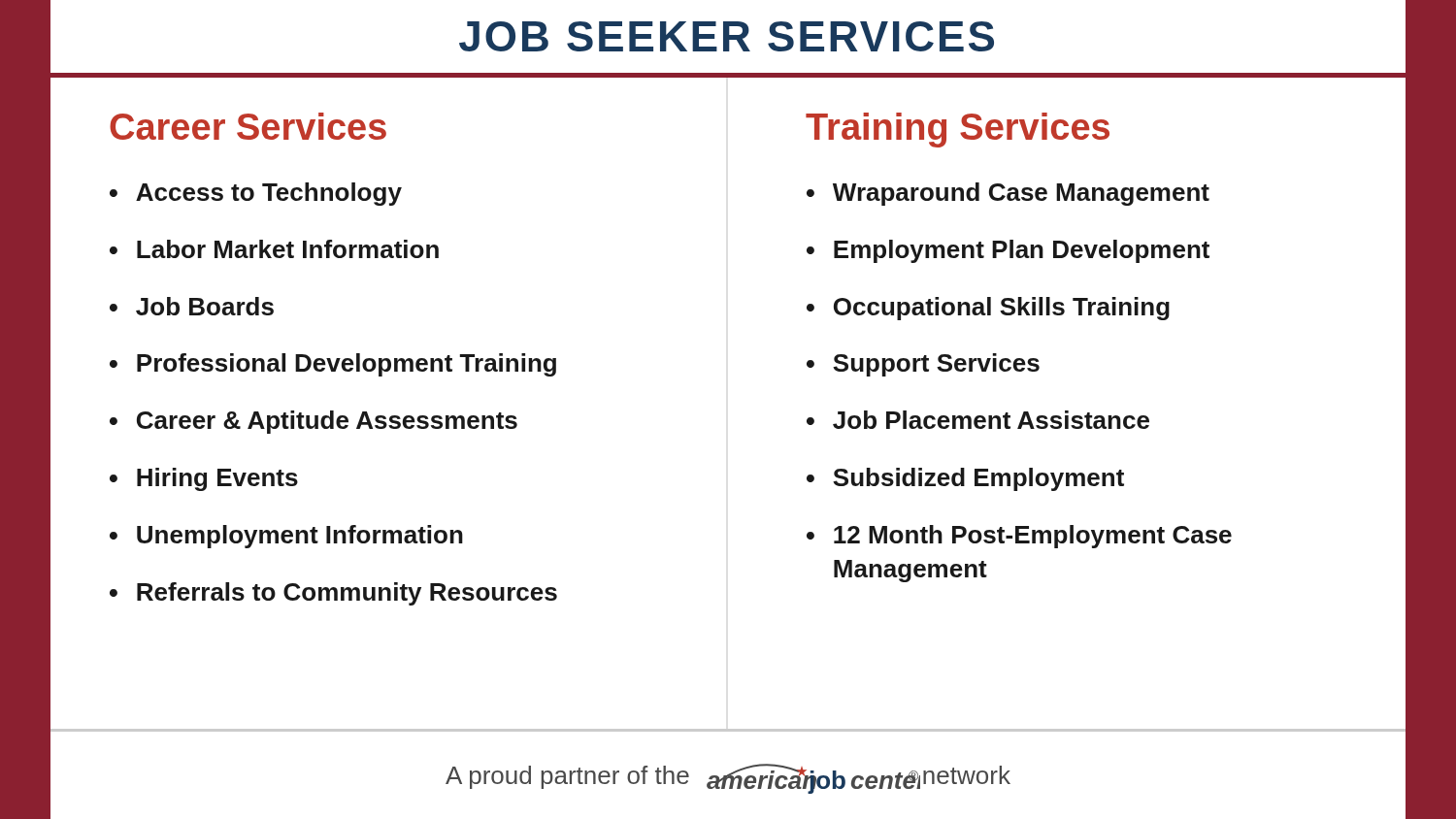
Task: Click on the list item containing "•Subsidized Employment"
Action: click(965, 479)
